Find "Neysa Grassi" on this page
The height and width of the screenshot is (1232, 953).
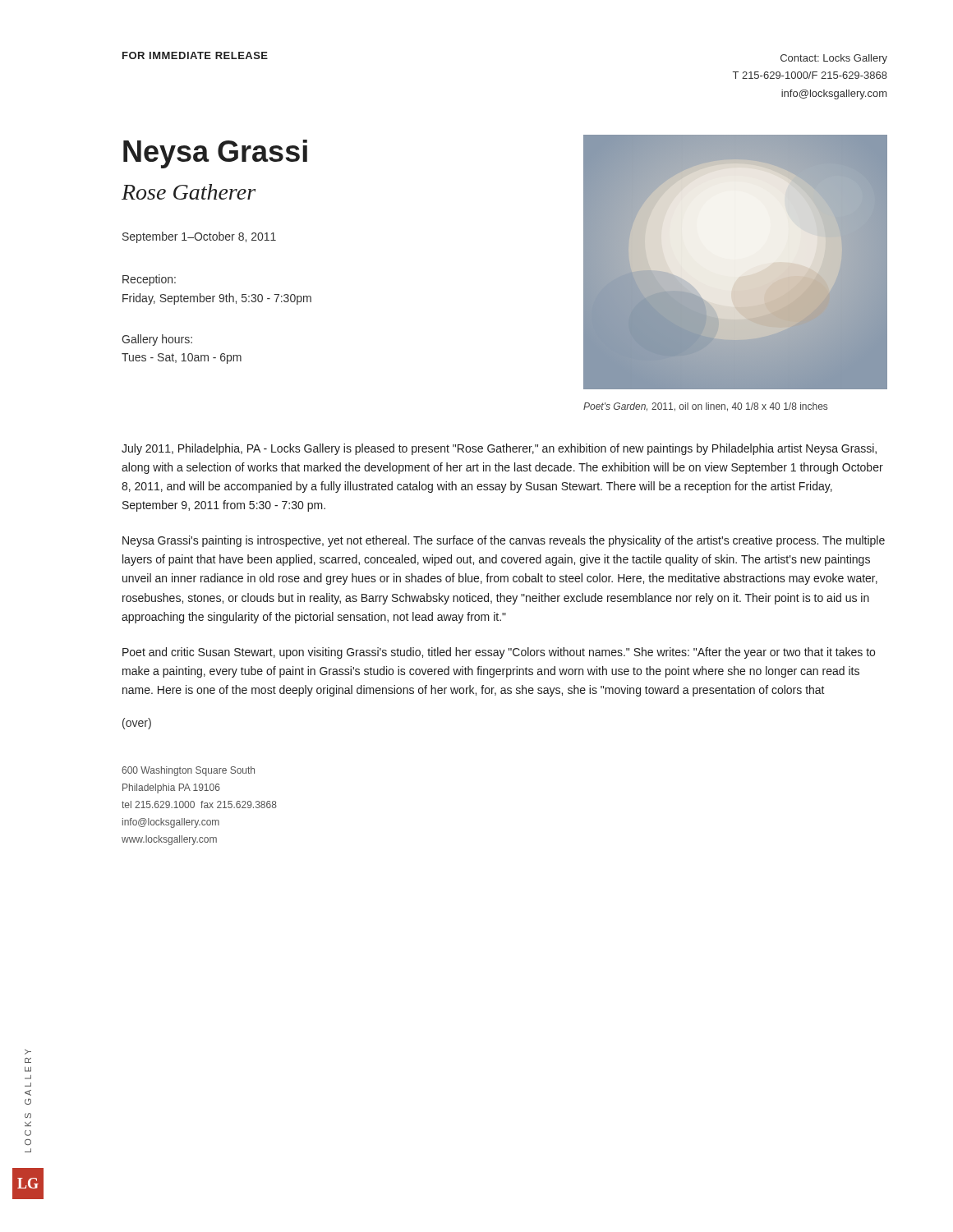coord(215,152)
